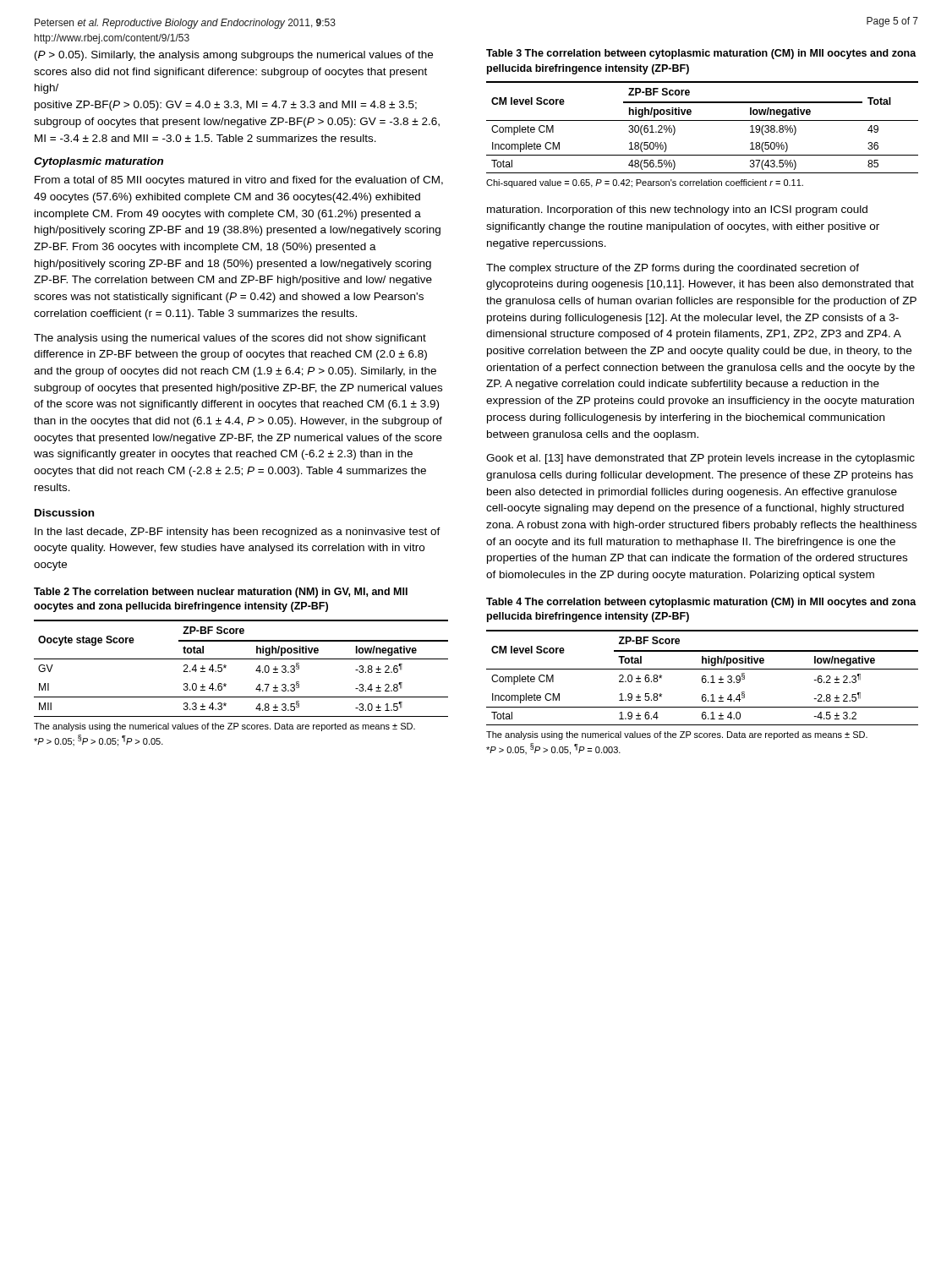
Task: Find the table that mentions "-3.8 ± 2.6 ¶"
Action: tap(241, 668)
